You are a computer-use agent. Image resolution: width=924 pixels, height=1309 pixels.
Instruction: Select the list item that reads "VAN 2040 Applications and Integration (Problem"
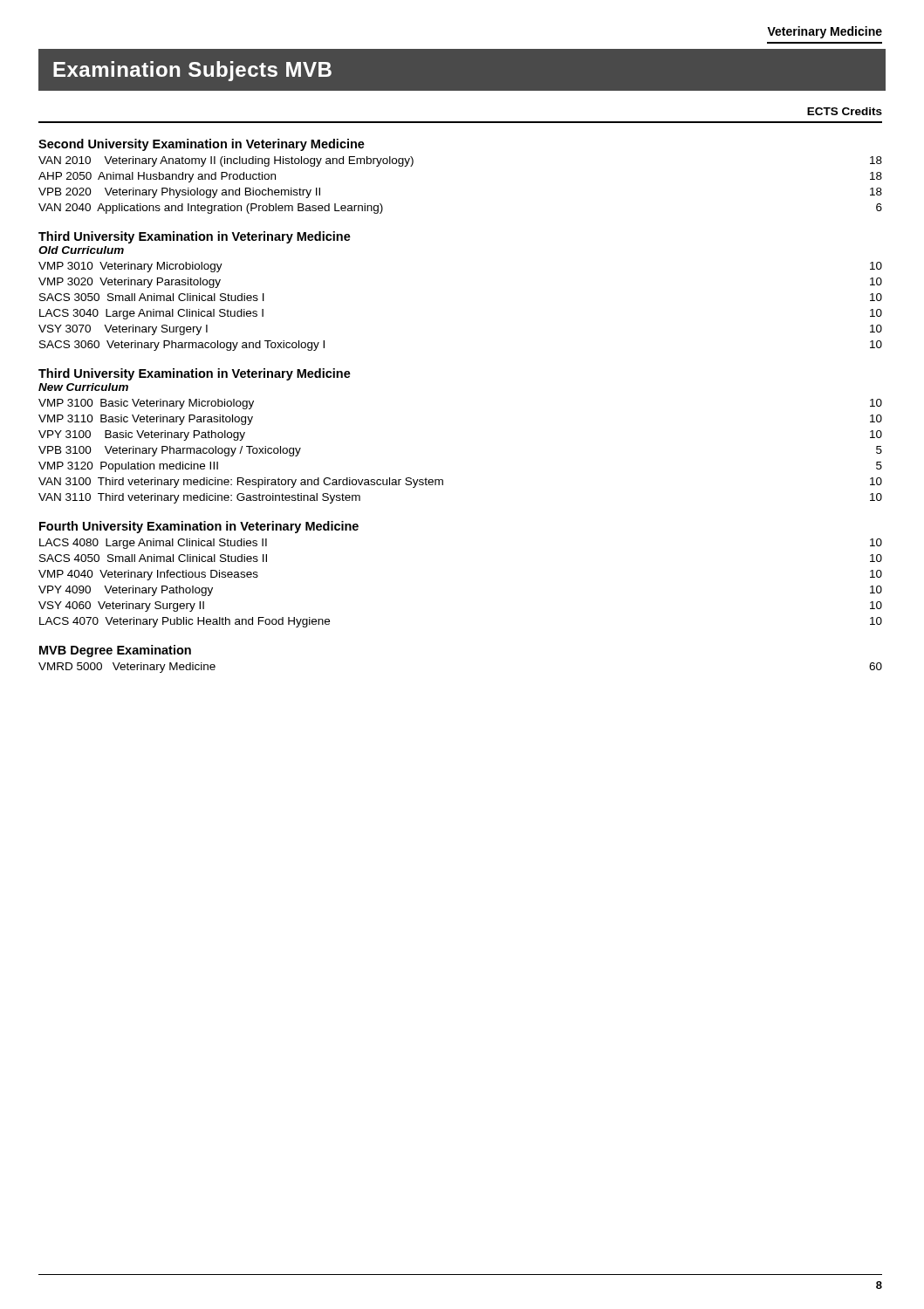pos(211,210)
